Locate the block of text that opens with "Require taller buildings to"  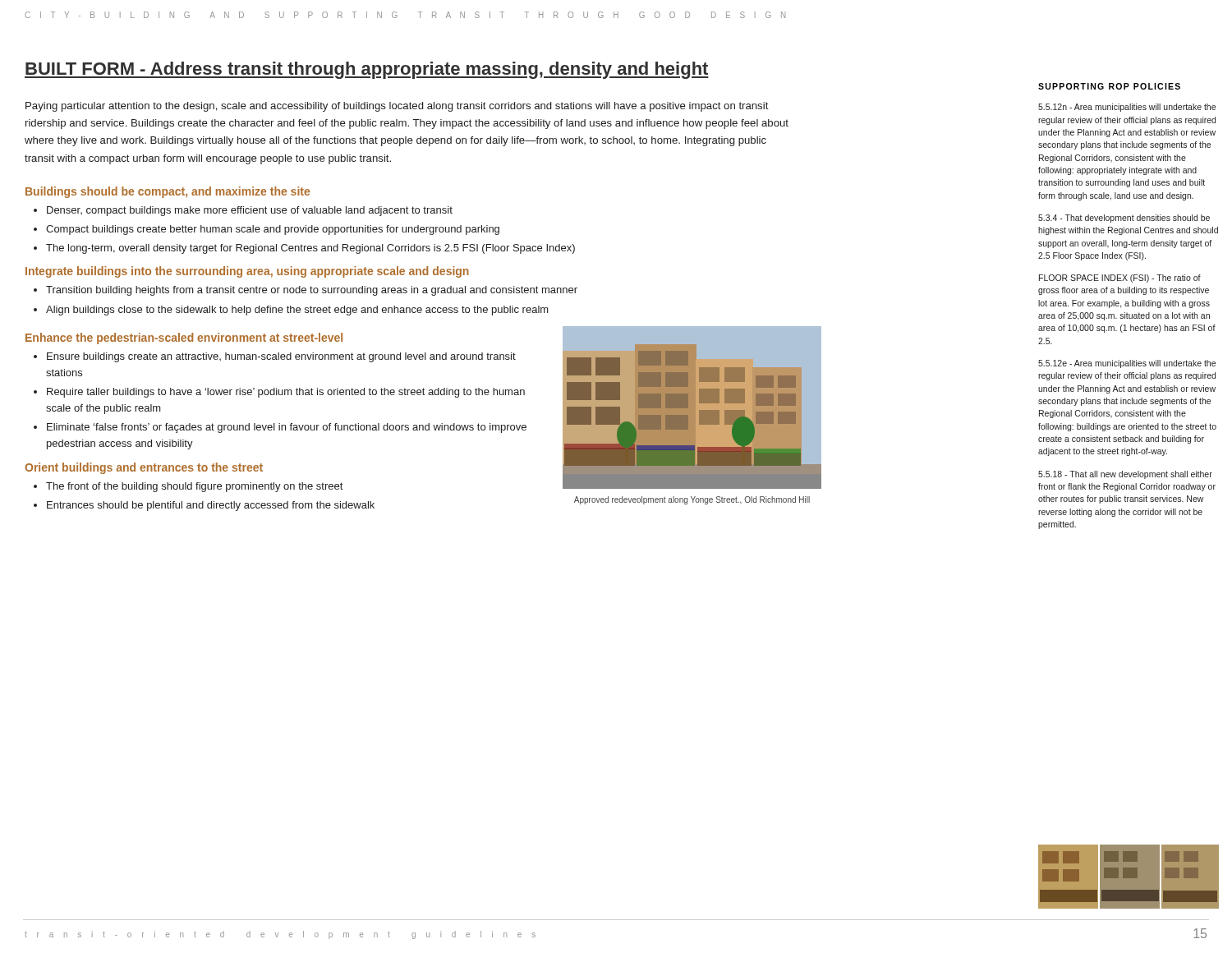tap(286, 400)
